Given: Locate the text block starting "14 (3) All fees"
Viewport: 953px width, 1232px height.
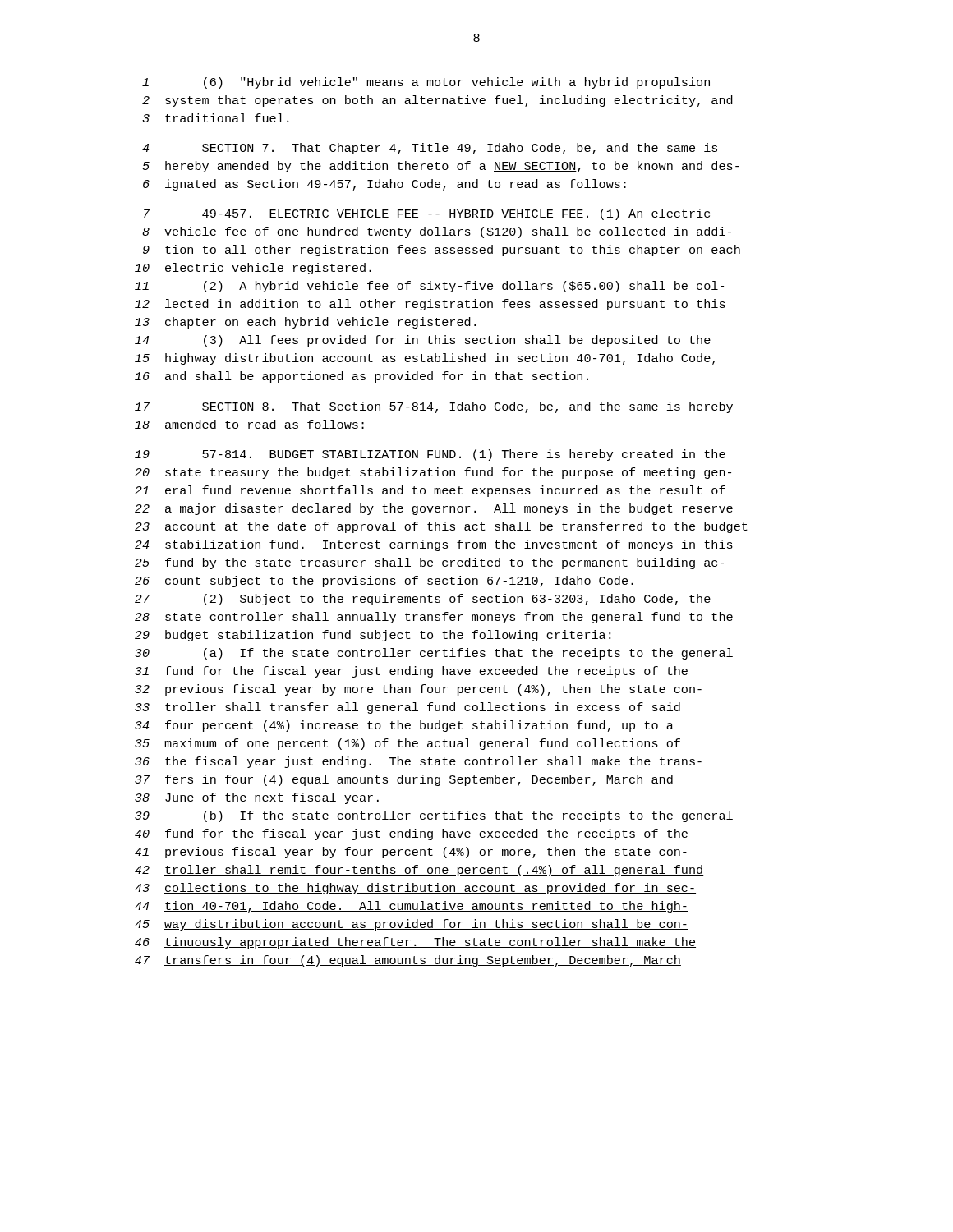Looking at the screenshot, I should [x=497, y=359].
